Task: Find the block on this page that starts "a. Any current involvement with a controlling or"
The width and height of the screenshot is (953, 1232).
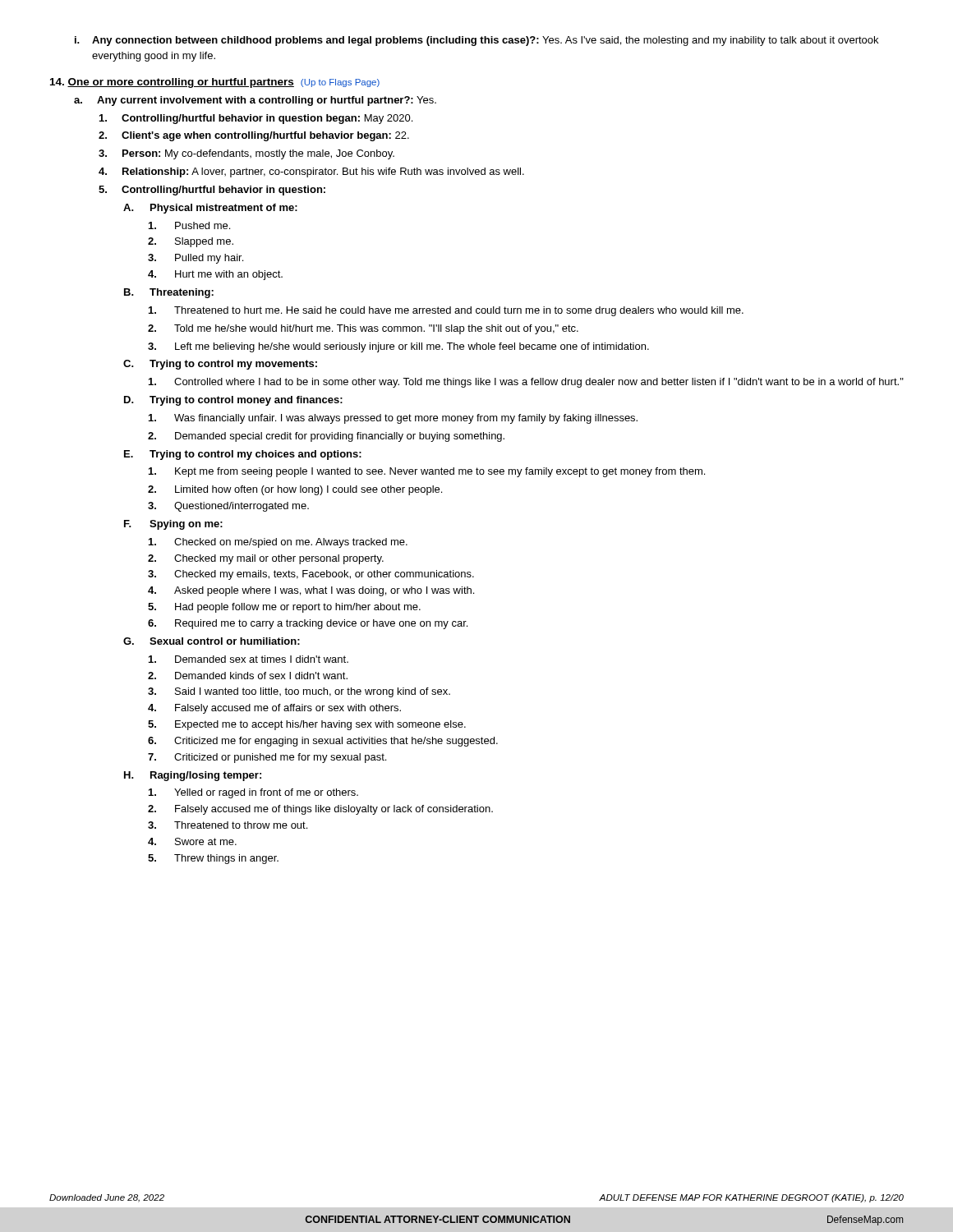Action: 255,100
